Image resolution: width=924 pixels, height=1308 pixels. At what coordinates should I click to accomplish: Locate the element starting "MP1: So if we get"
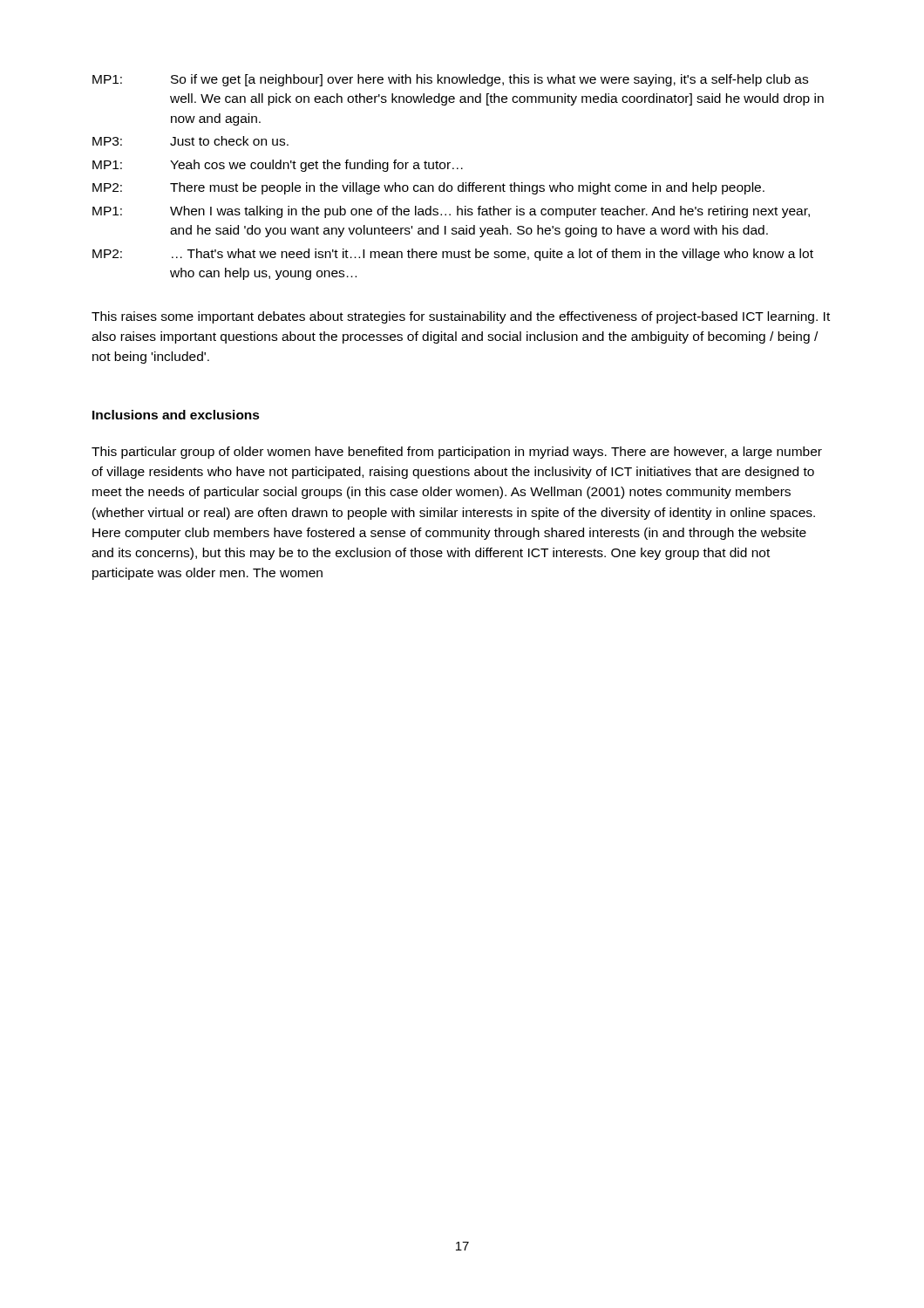[x=462, y=99]
